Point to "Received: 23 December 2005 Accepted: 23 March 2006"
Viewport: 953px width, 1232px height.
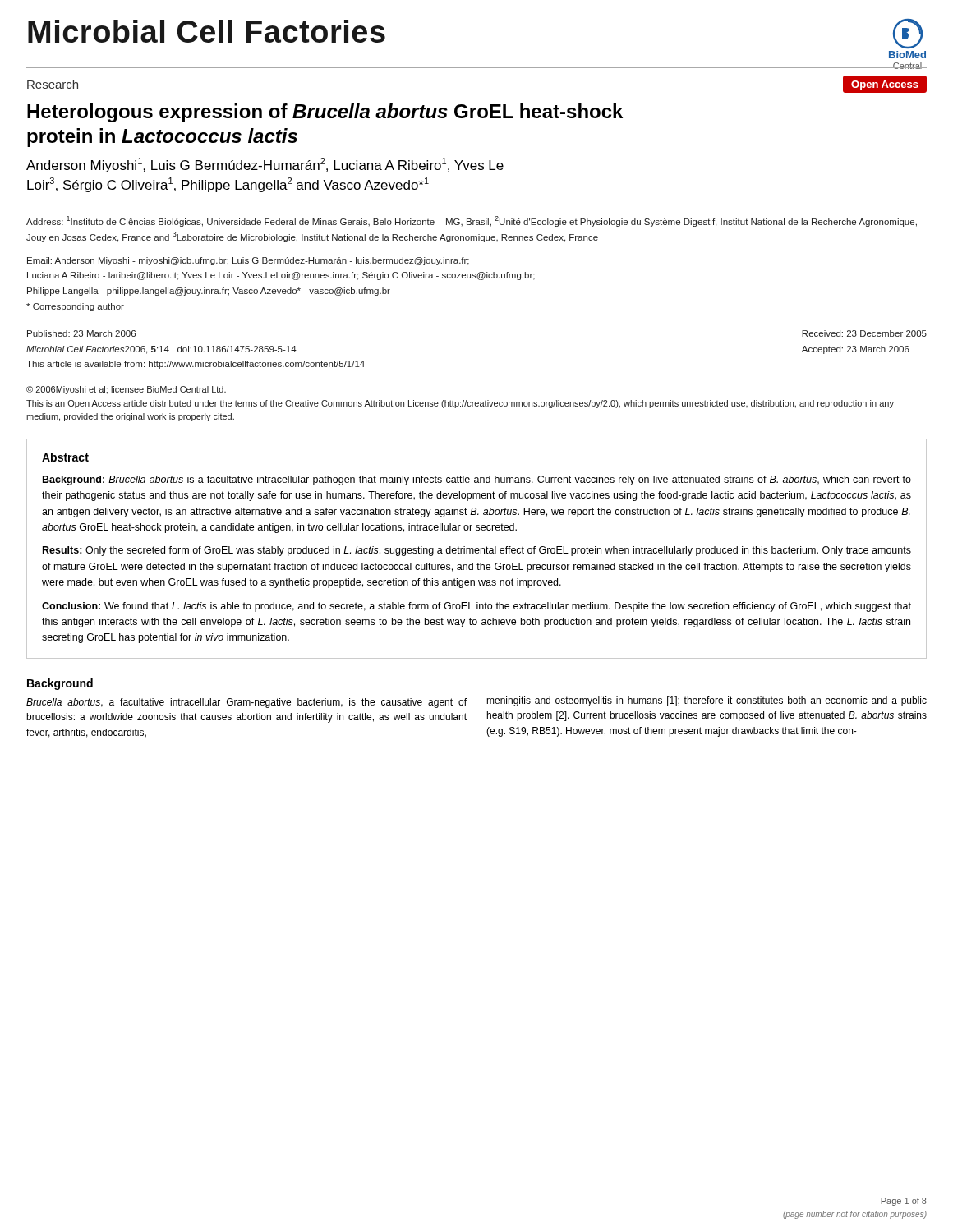point(864,341)
